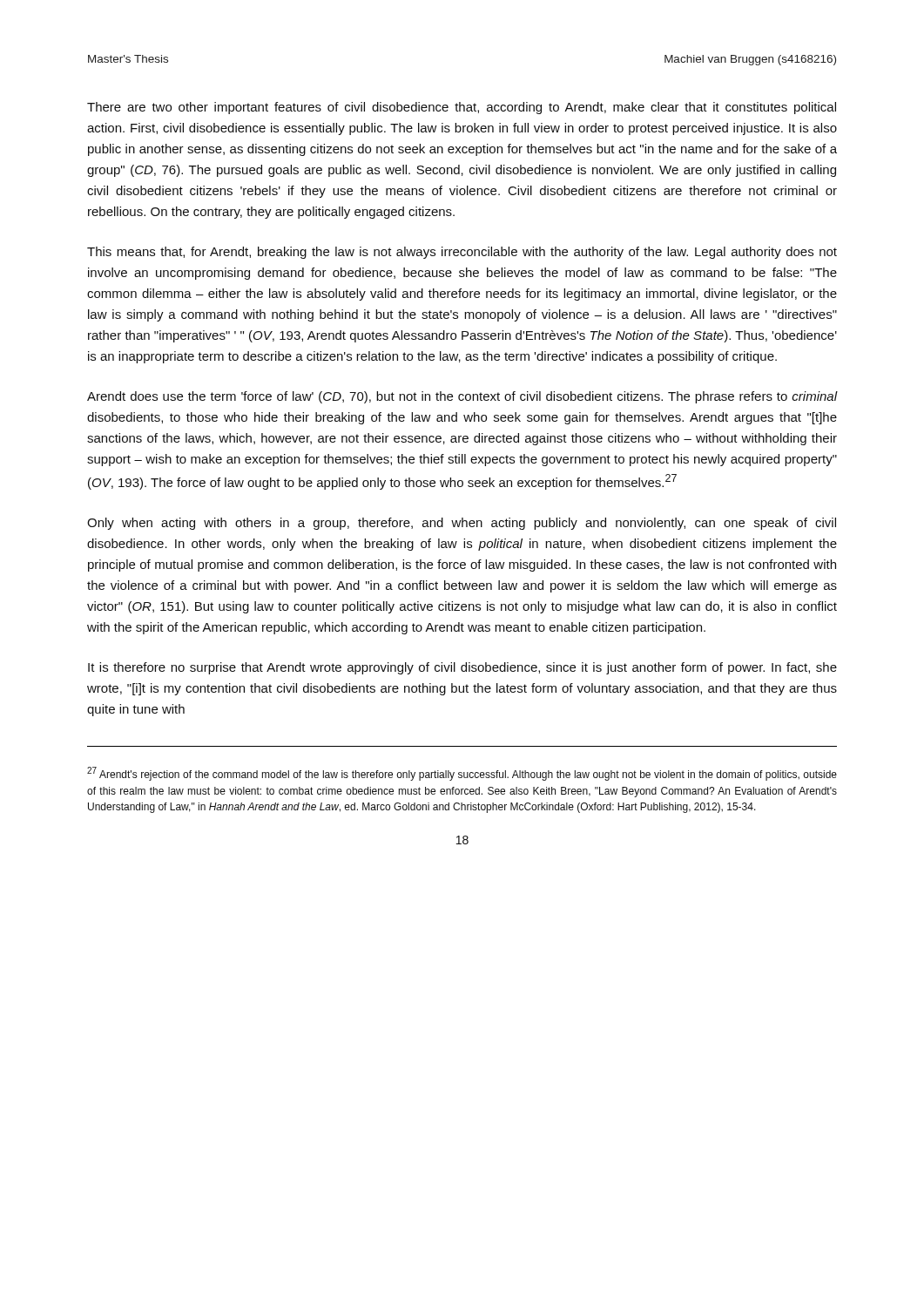Find the text starting "This means that, for"
This screenshot has width=924, height=1307.
[x=462, y=304]
